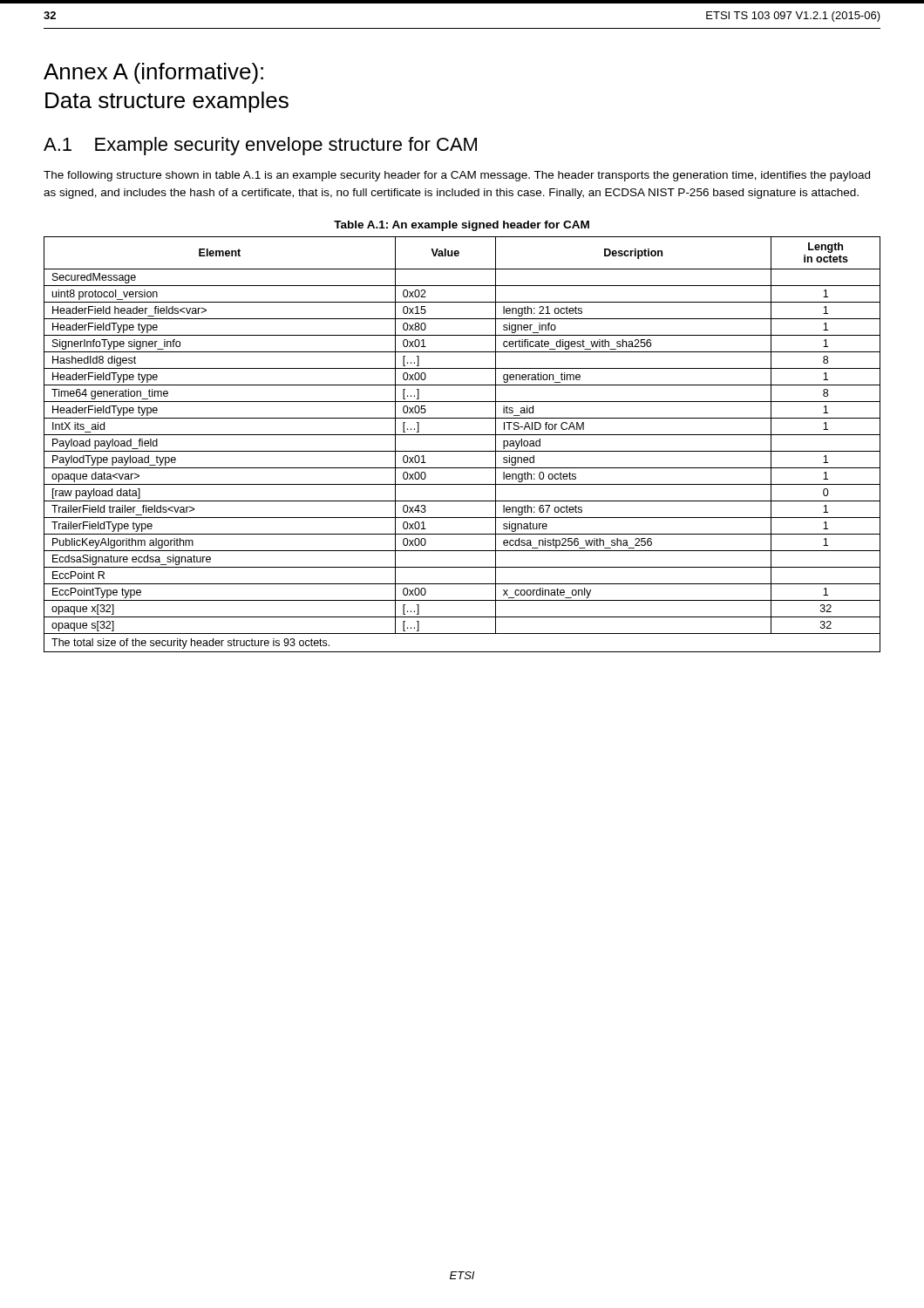Find the passage starting "Annex A (informative):"
This screenshot has width=924, height=1308.
coord(166,86)
